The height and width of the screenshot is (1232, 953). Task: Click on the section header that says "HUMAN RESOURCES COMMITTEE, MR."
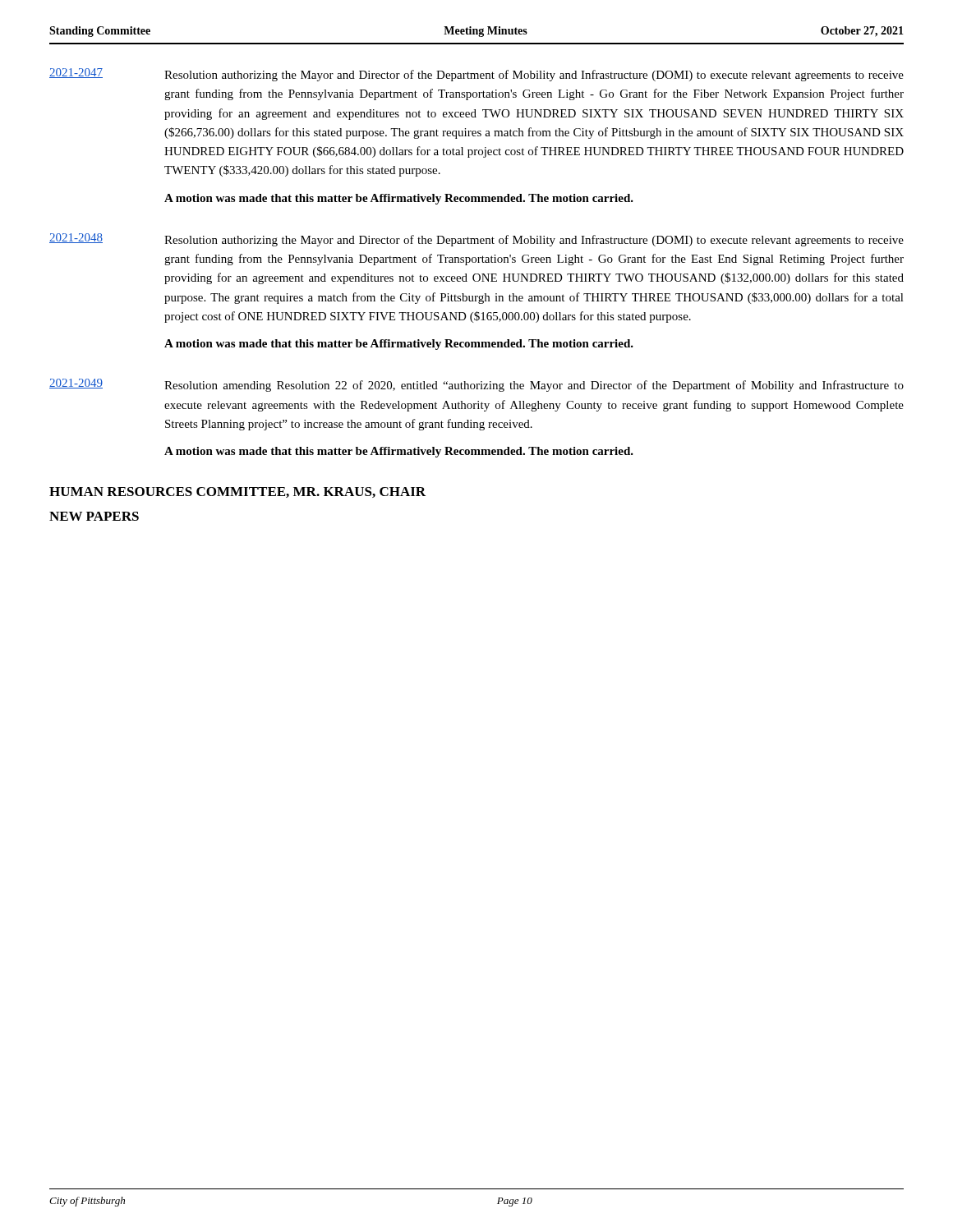click(x=237, y=492)
